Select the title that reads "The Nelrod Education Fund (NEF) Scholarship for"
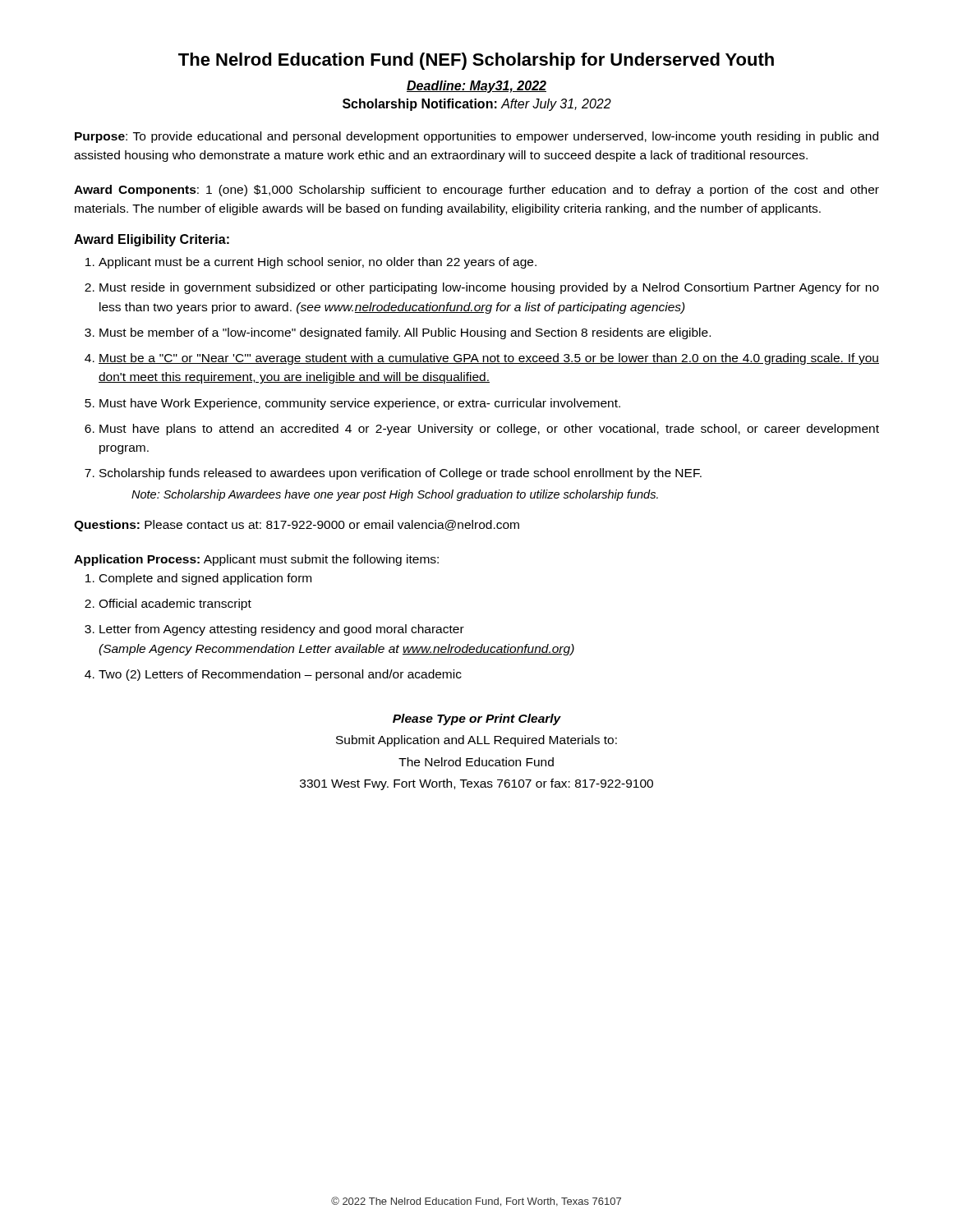953x1232 pixels. (x=476, y=60)
